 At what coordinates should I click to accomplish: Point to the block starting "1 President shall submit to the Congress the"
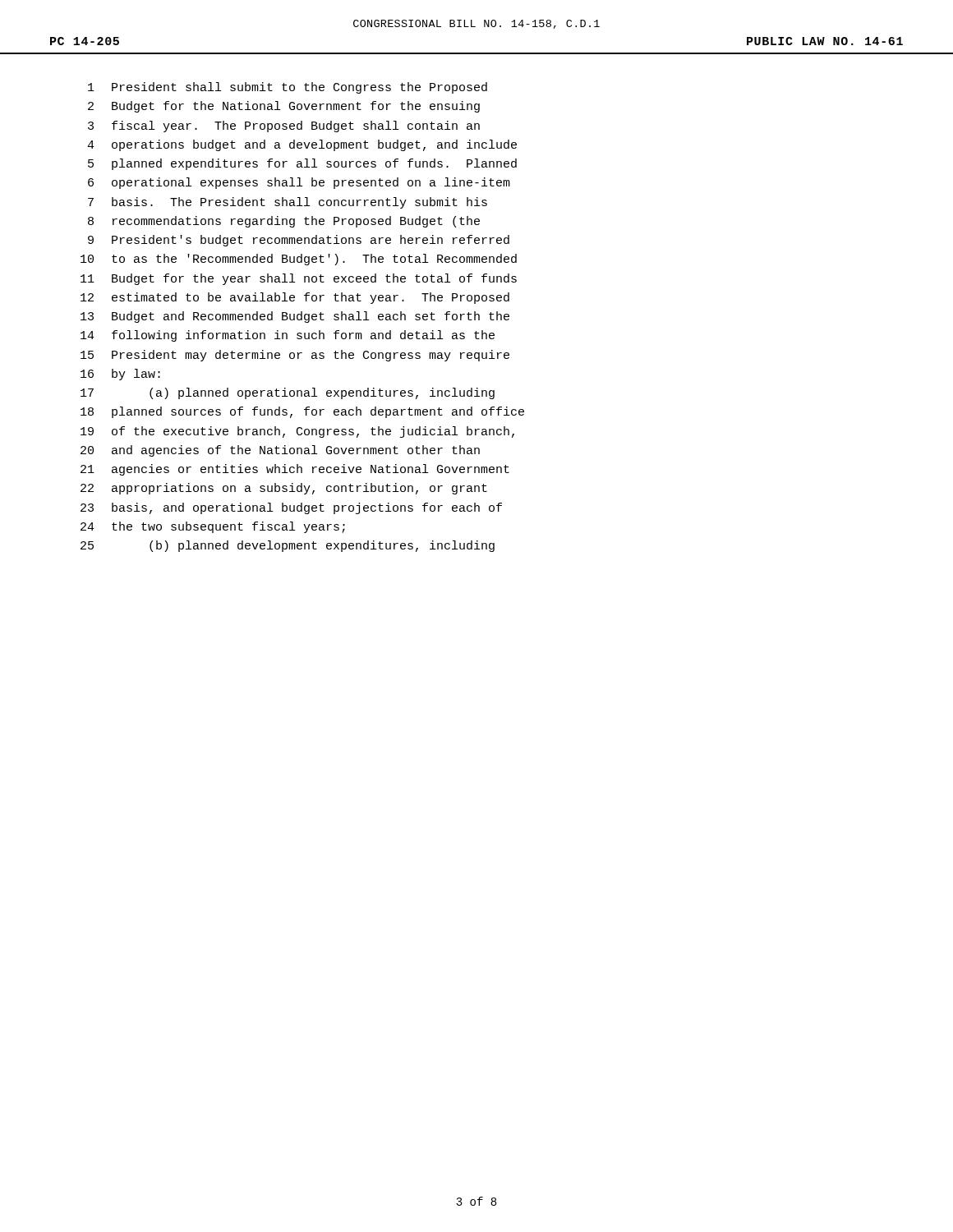[x=476, y=318]
